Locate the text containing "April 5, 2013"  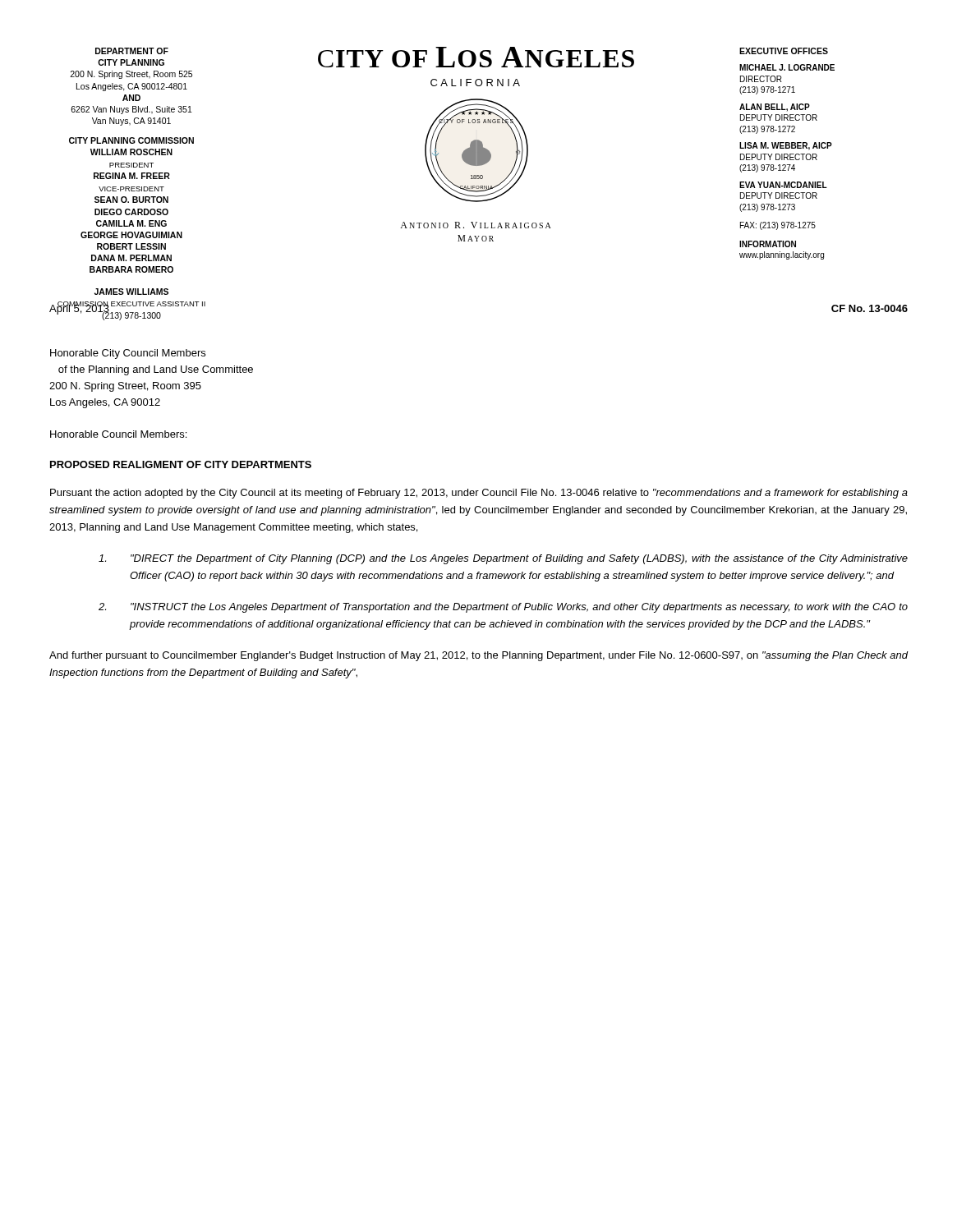click(79, 308)
